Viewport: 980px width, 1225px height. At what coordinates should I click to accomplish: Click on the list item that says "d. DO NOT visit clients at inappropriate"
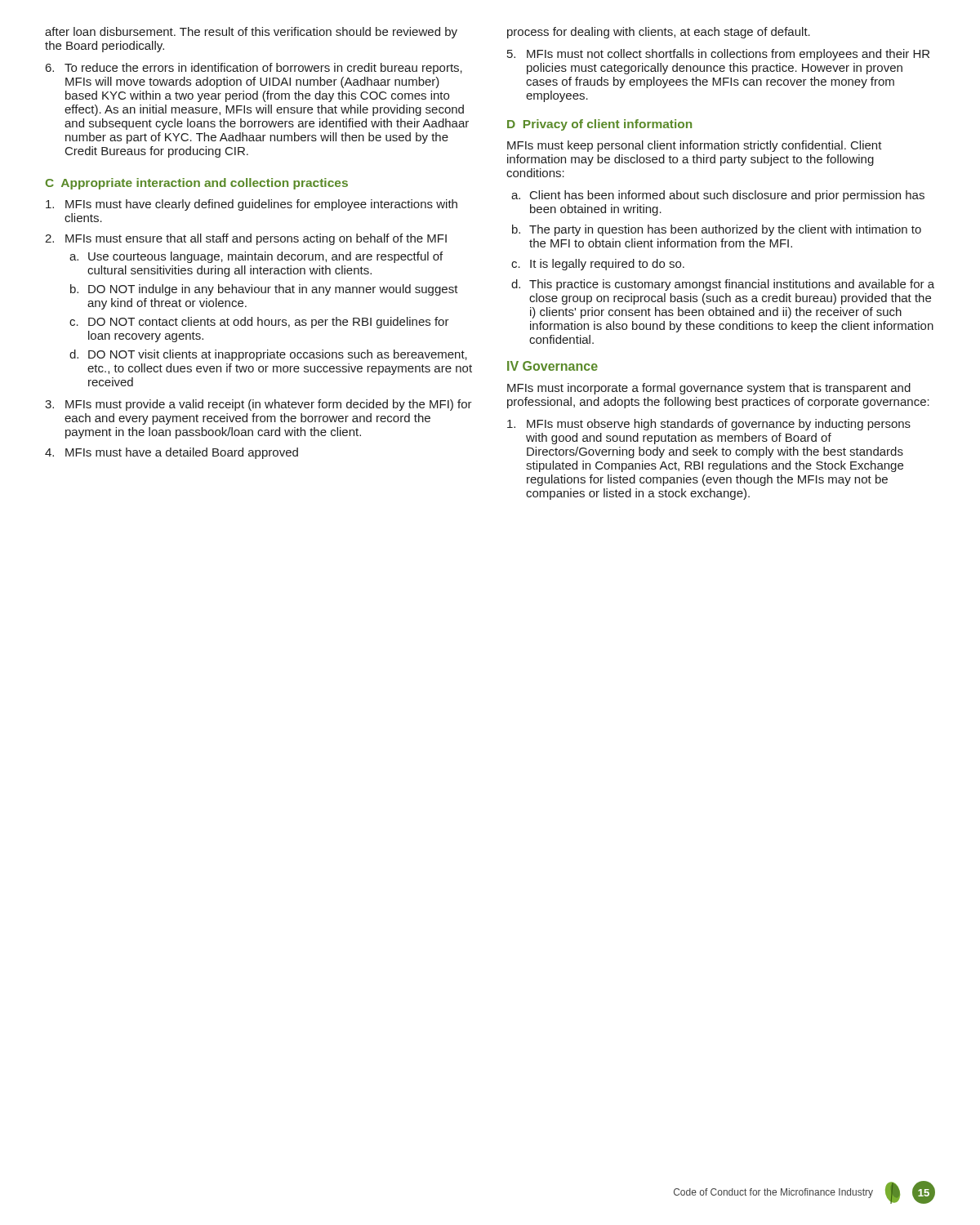tap(272, 368)
